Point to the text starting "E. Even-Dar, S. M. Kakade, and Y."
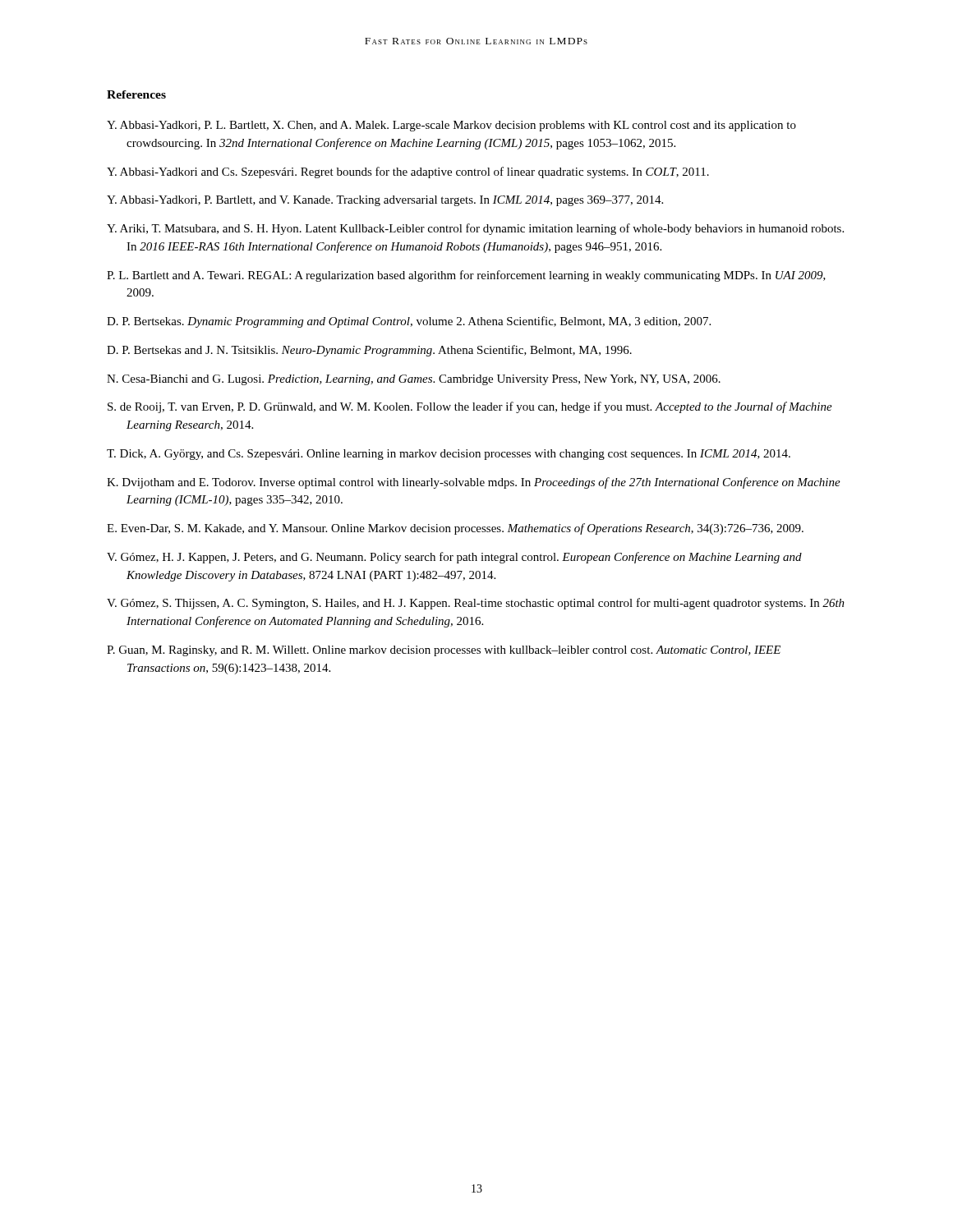This screenshot has height=1232, width=953. [x=455, y=529]
